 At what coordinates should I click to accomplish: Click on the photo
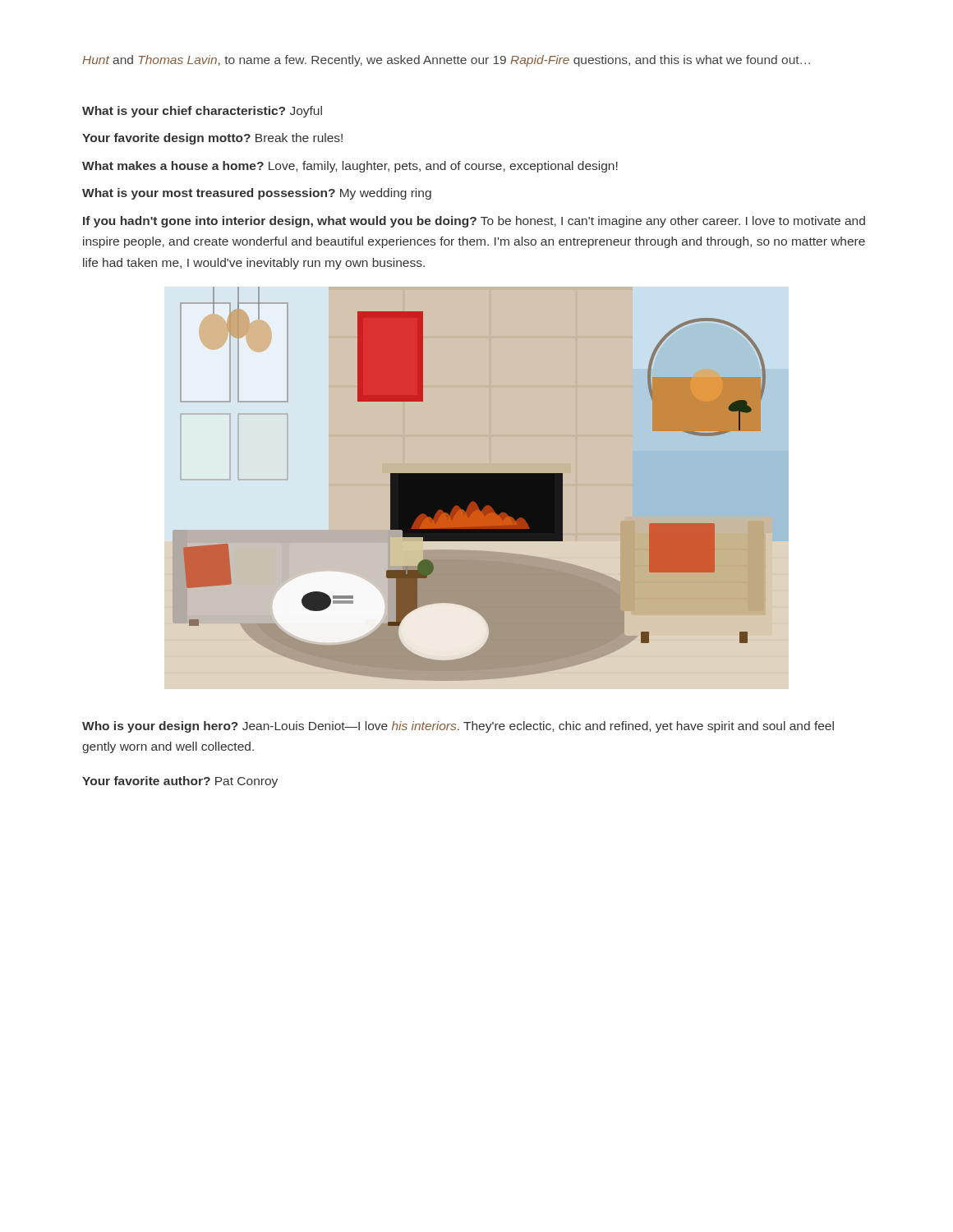(x=476, y=489)
